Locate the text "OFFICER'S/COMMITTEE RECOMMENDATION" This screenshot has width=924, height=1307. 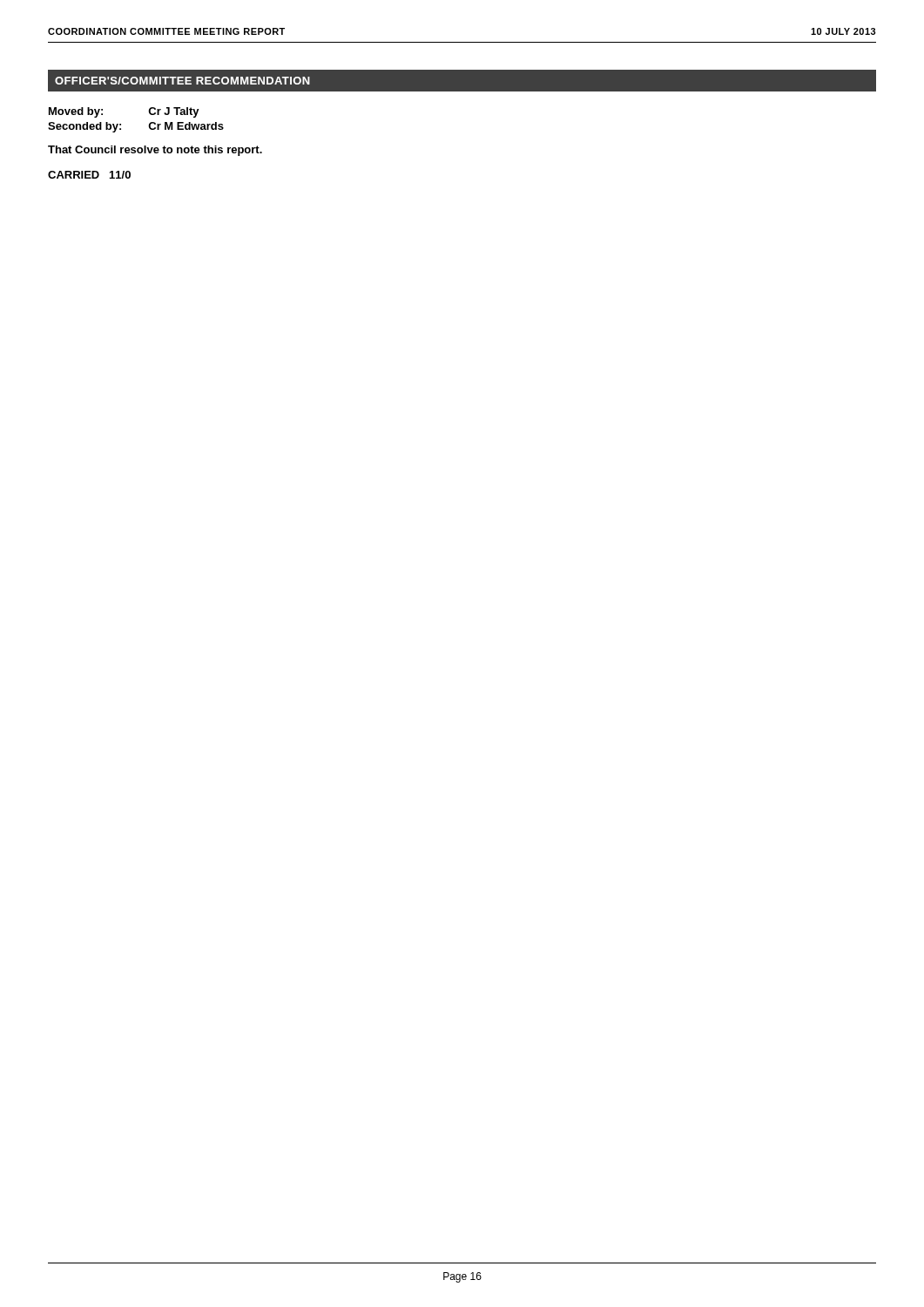[x=183, y=81]
